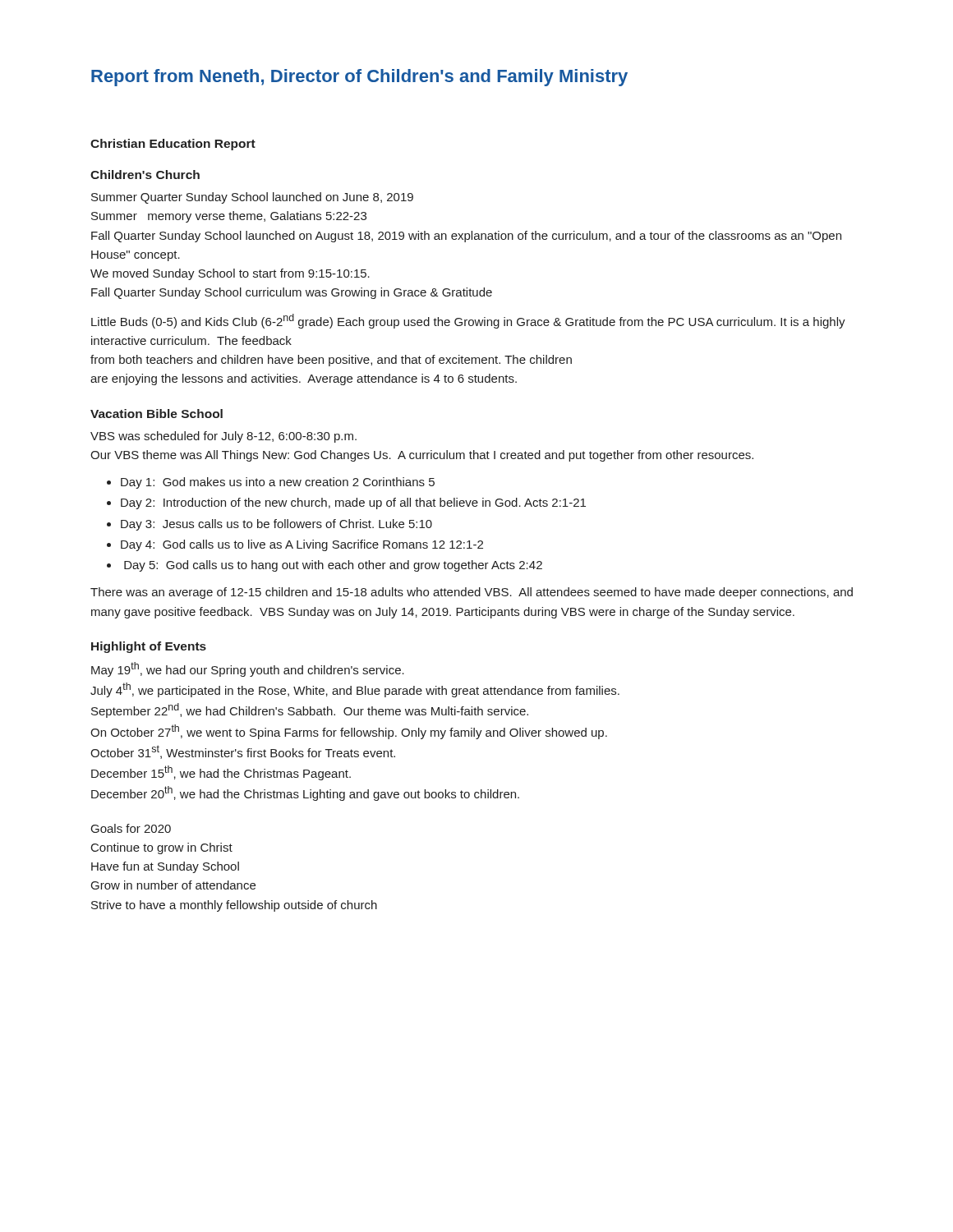
Task: Locate the text starting "Goals for 2020 Continue to"
Action: click(234, 866)
